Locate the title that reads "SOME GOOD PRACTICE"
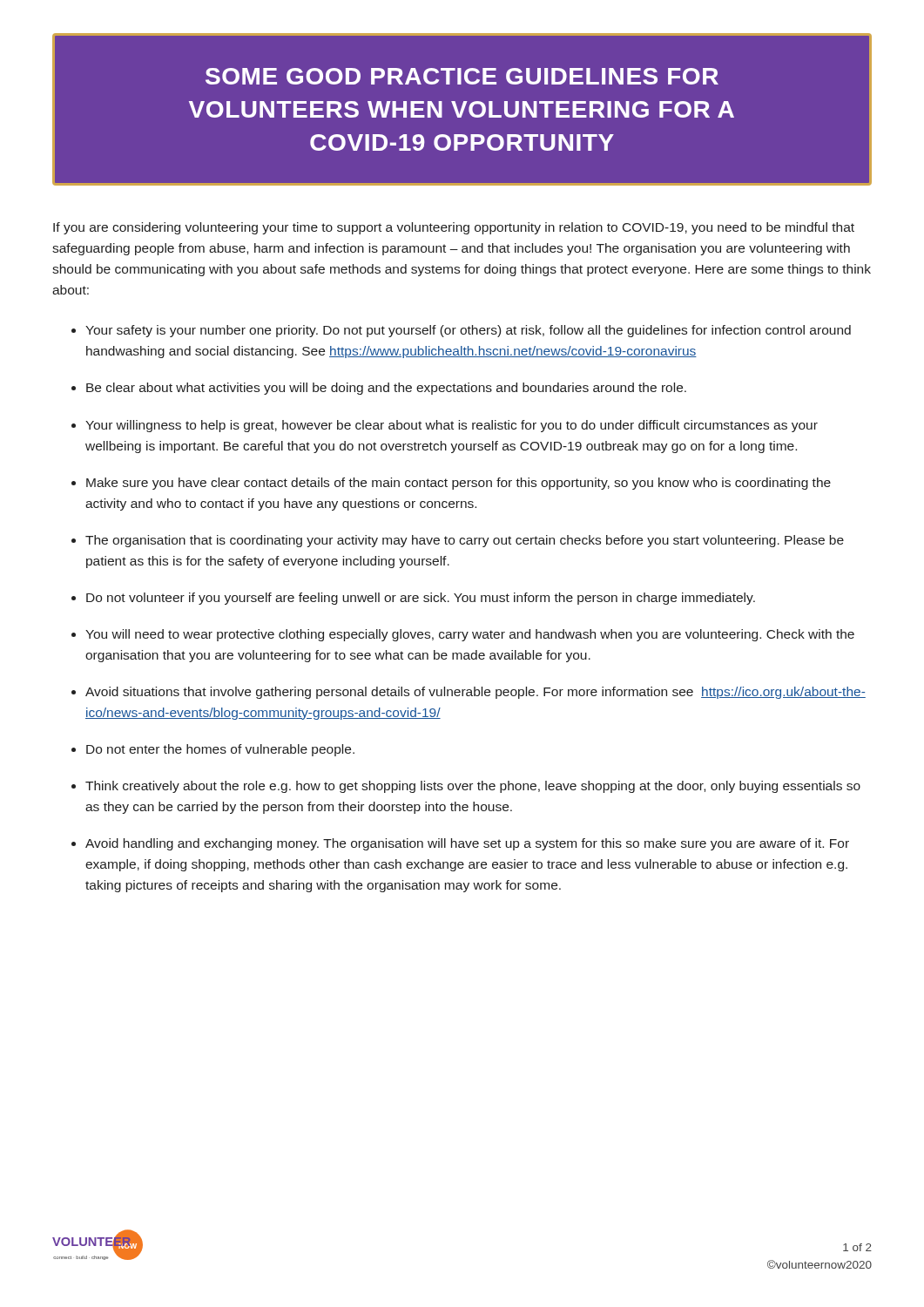The image size is (924, 1307). 462,110
